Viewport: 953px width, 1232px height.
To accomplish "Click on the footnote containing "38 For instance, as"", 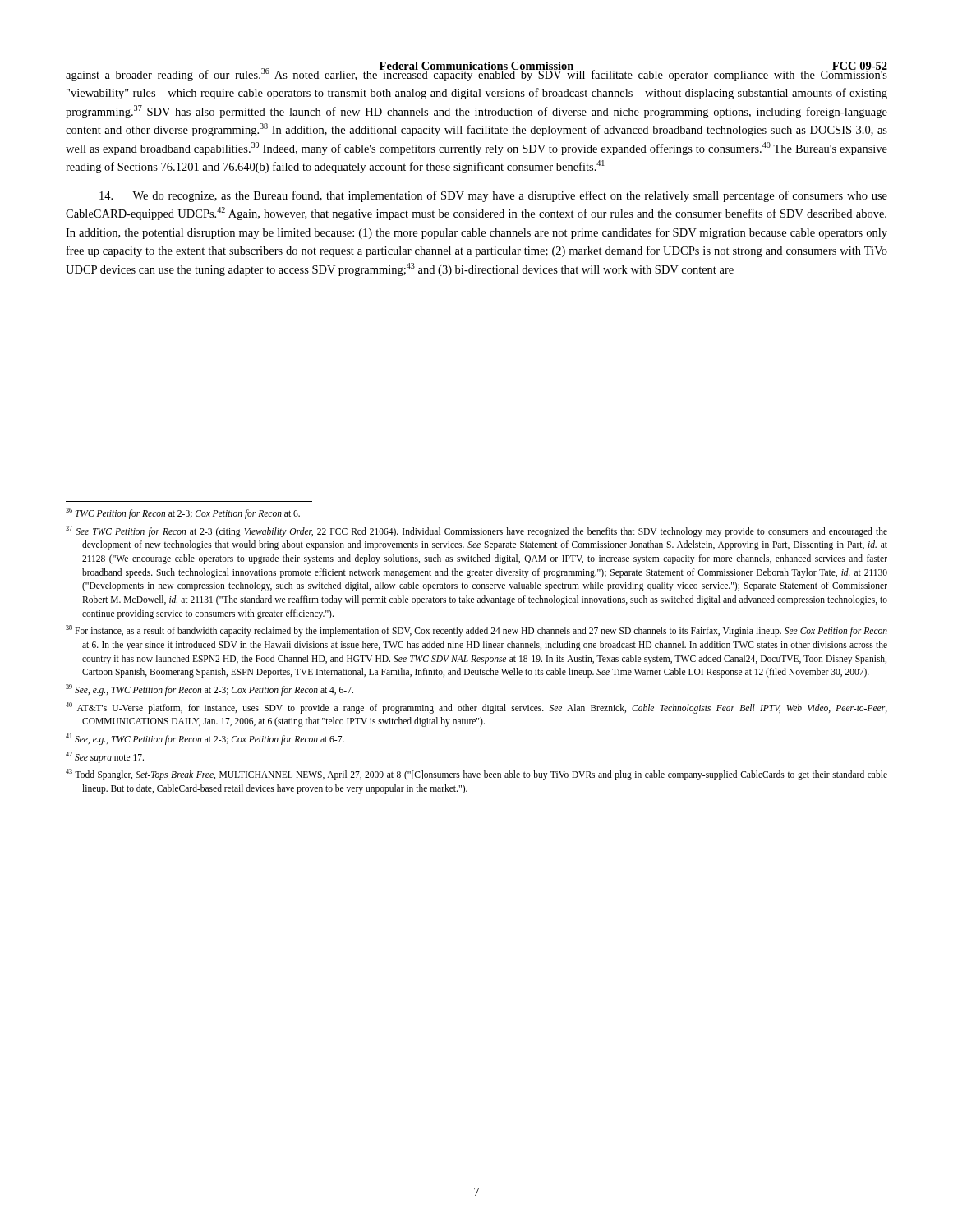I will (x=476, y=652).
